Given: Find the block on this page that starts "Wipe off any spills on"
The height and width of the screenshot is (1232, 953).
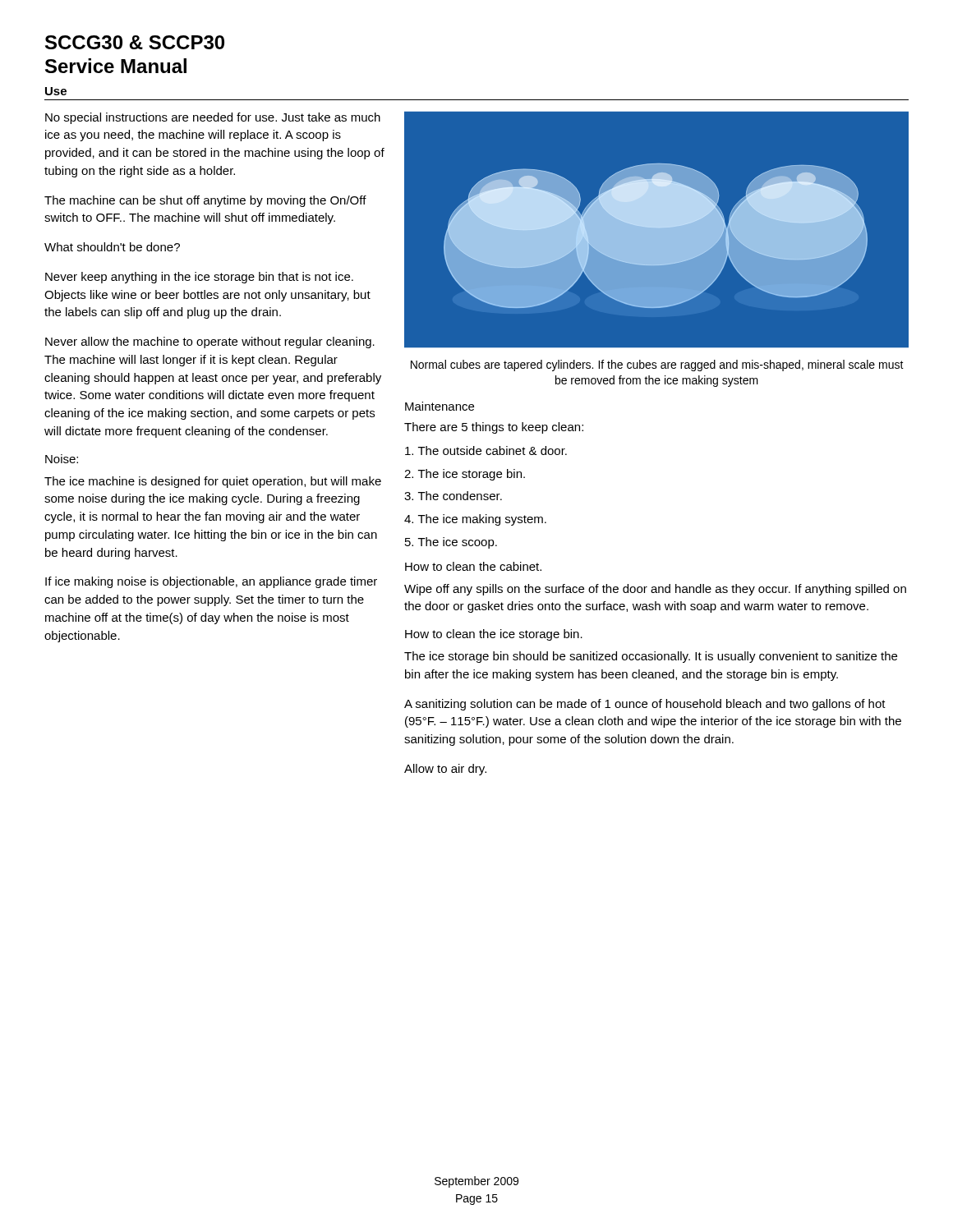Looking at the screenshot, I should pos(655,597).
